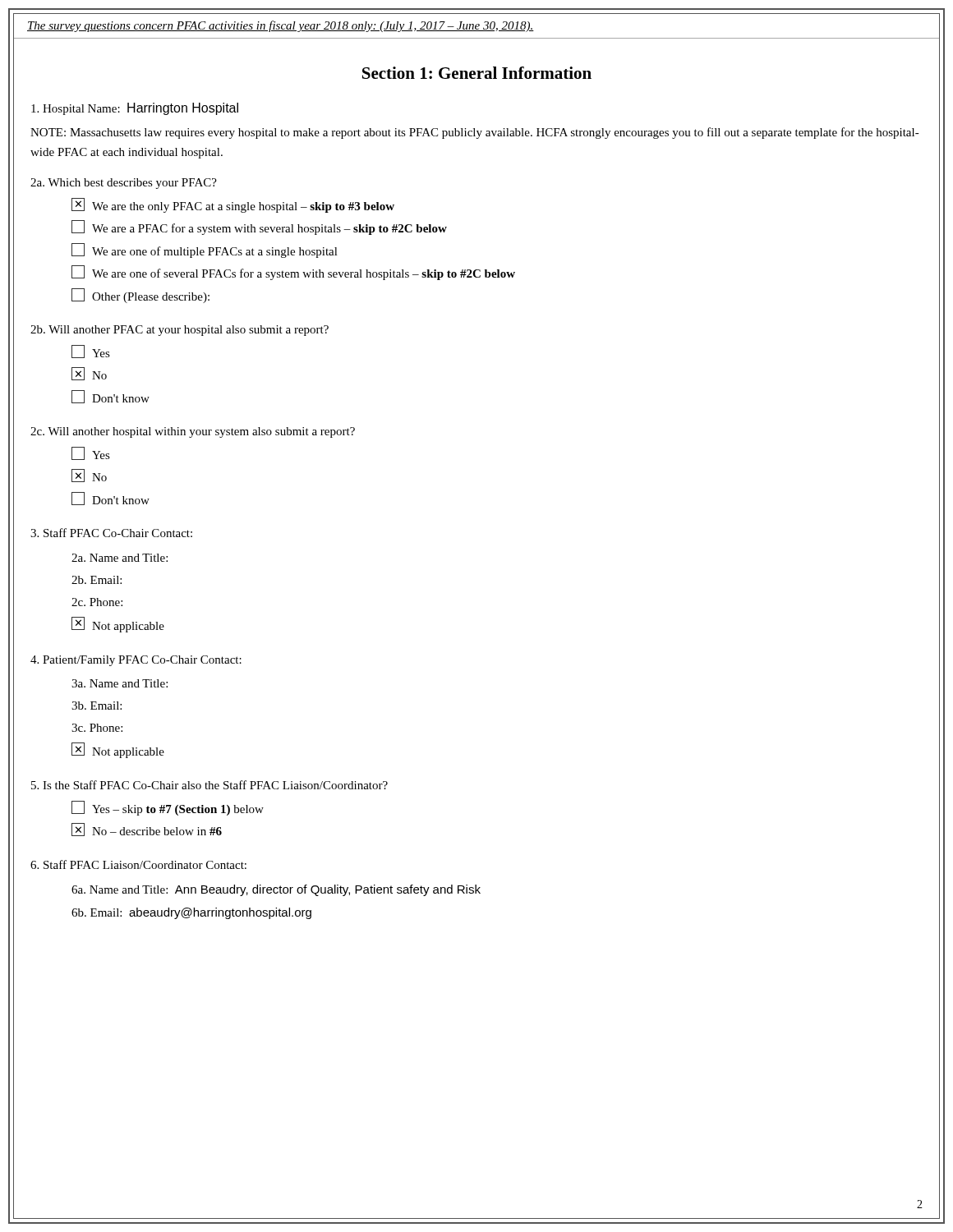Locate the text block that reads "2b. Will another PFAC"
This screenshot has width=953, height=1232.
(180, 329)
